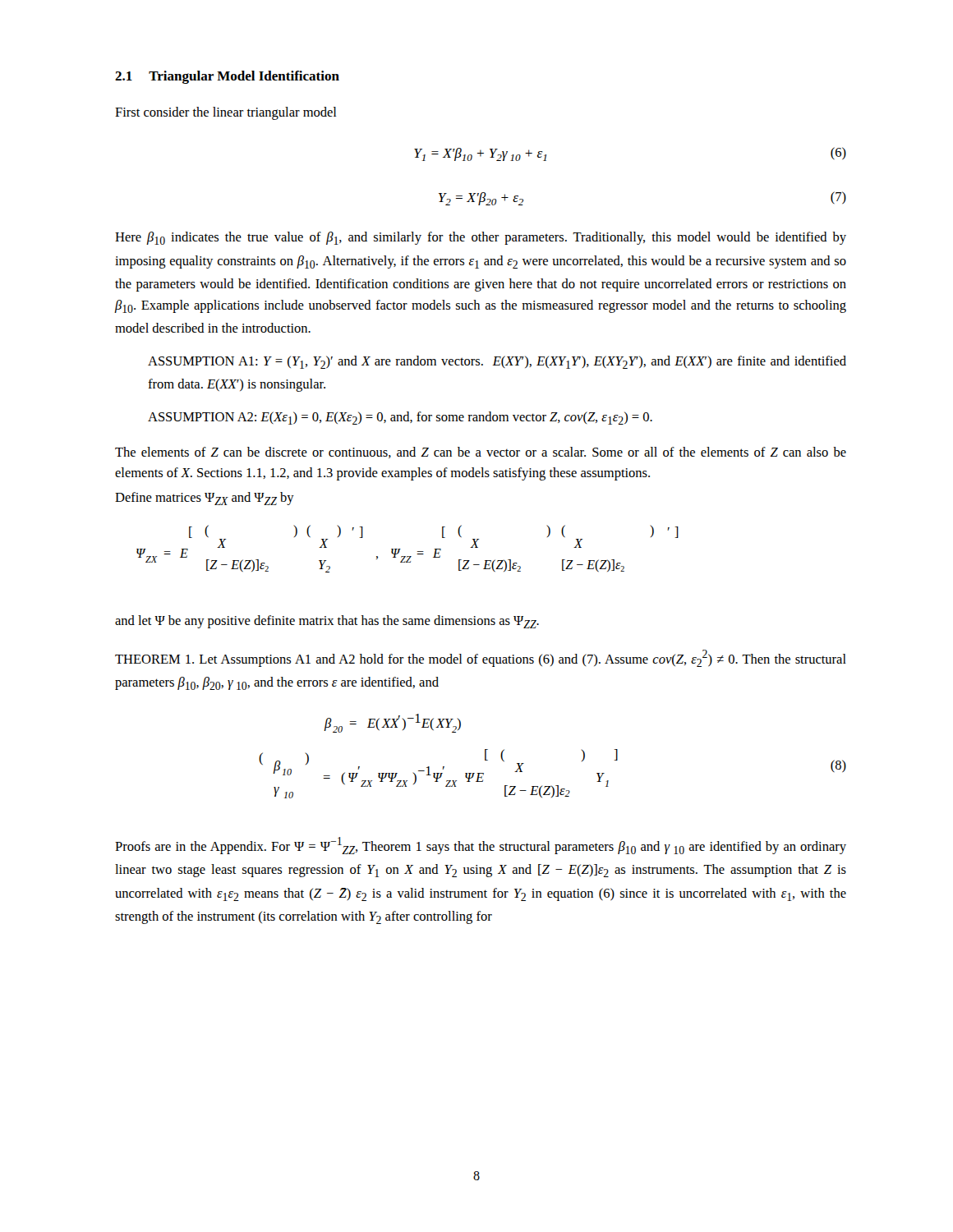Viewport: 953px width, 1232px height.
Task: Click the passage that begins "and let Ψ be"
Action: (327, 622)
